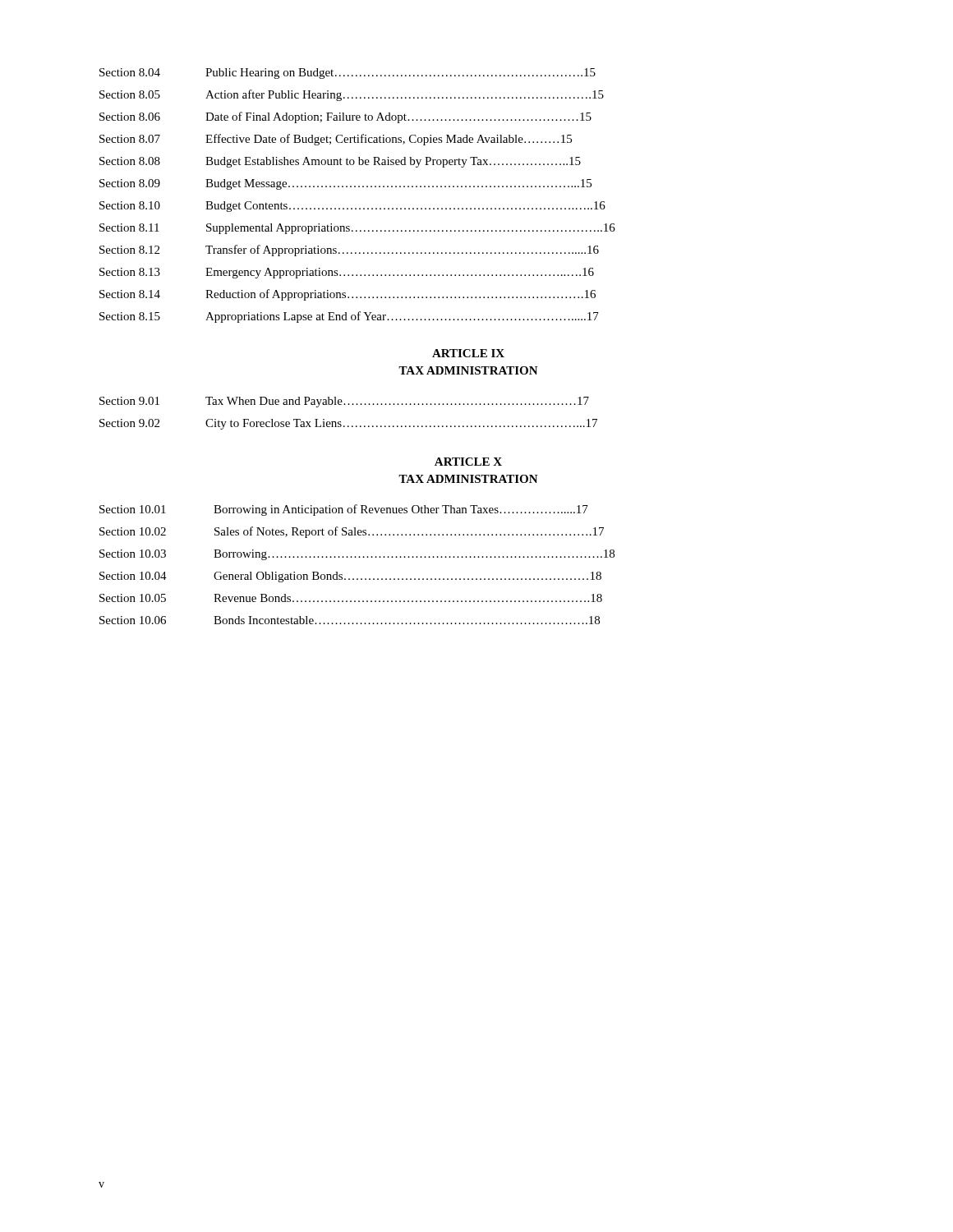Find the passage starting "Section 8.08 Budget Establishes"

pyautogui.click(x=468, y=161)
